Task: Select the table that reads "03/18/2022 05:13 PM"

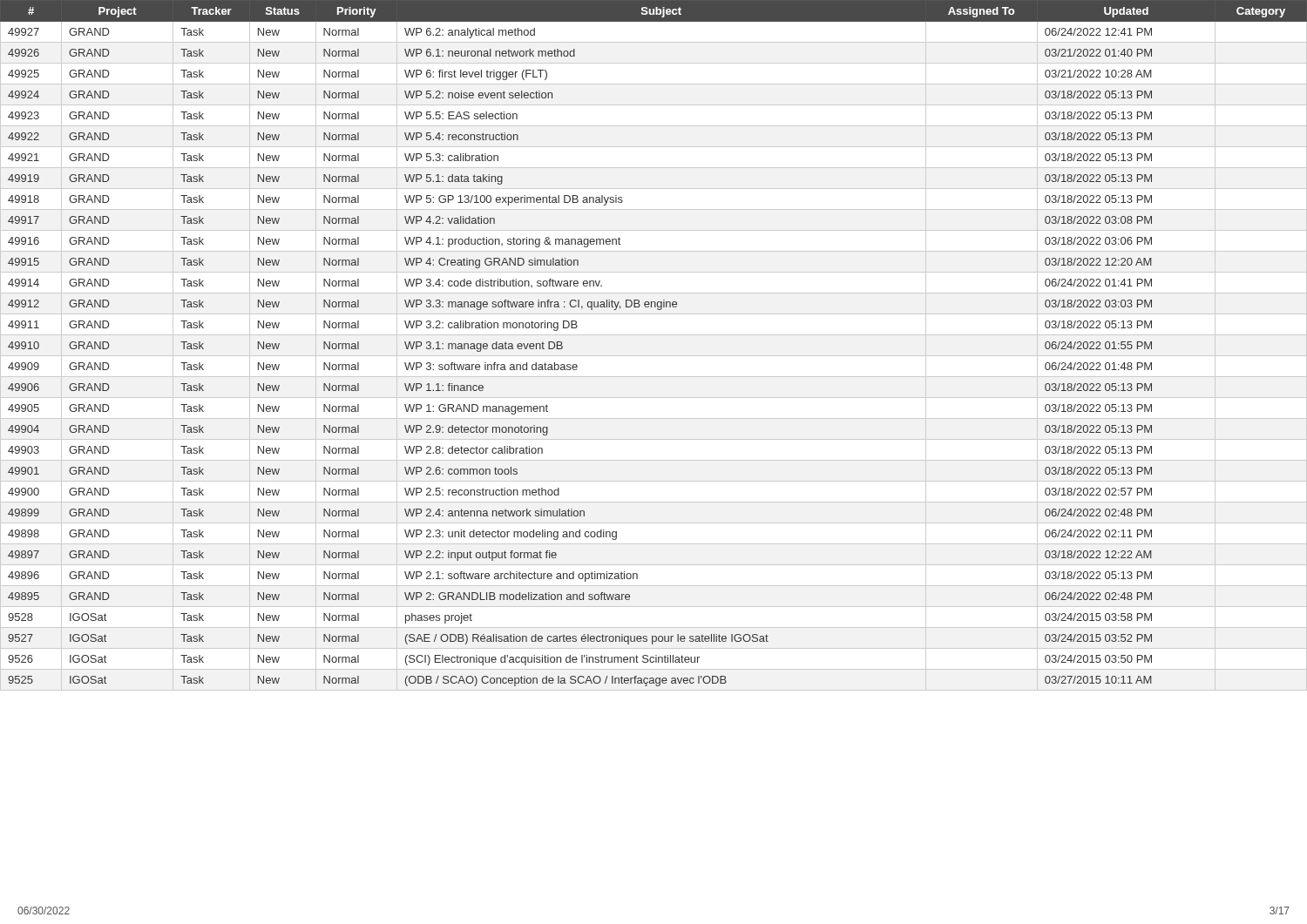Action: pos(654,345)
